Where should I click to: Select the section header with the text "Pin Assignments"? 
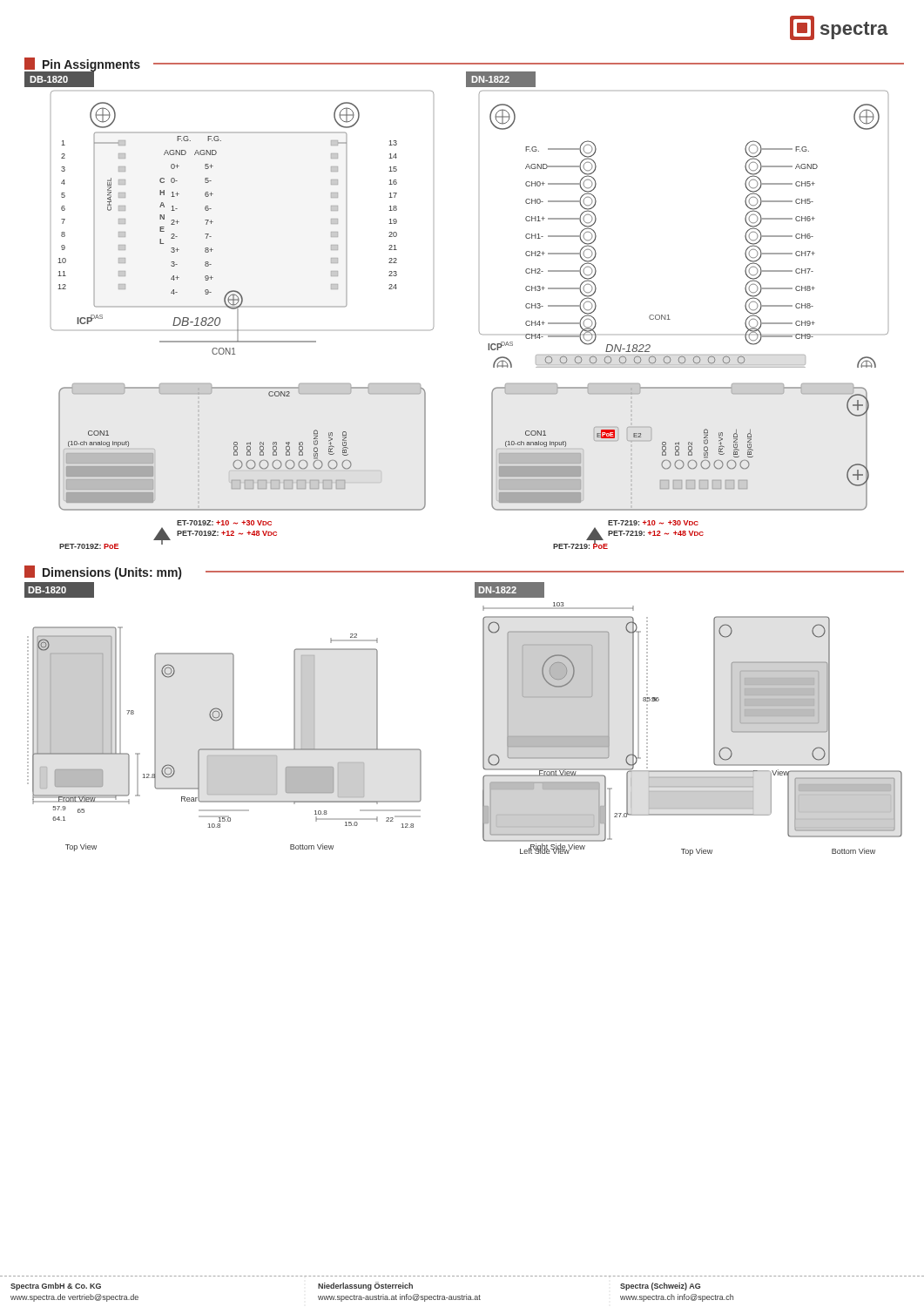[x=464, y=64]
